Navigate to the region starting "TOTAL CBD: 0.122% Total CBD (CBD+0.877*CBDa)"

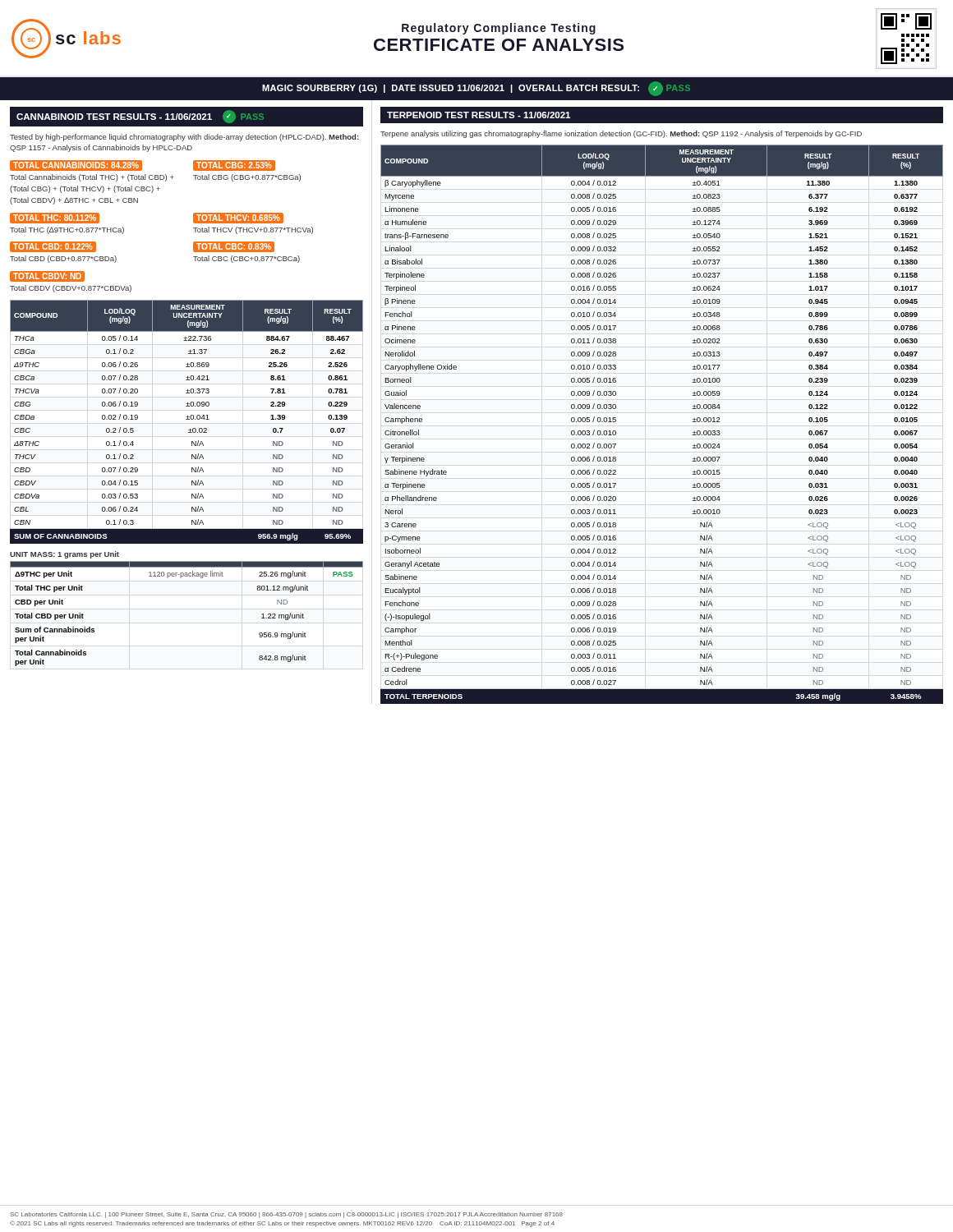tap(63, 252)
